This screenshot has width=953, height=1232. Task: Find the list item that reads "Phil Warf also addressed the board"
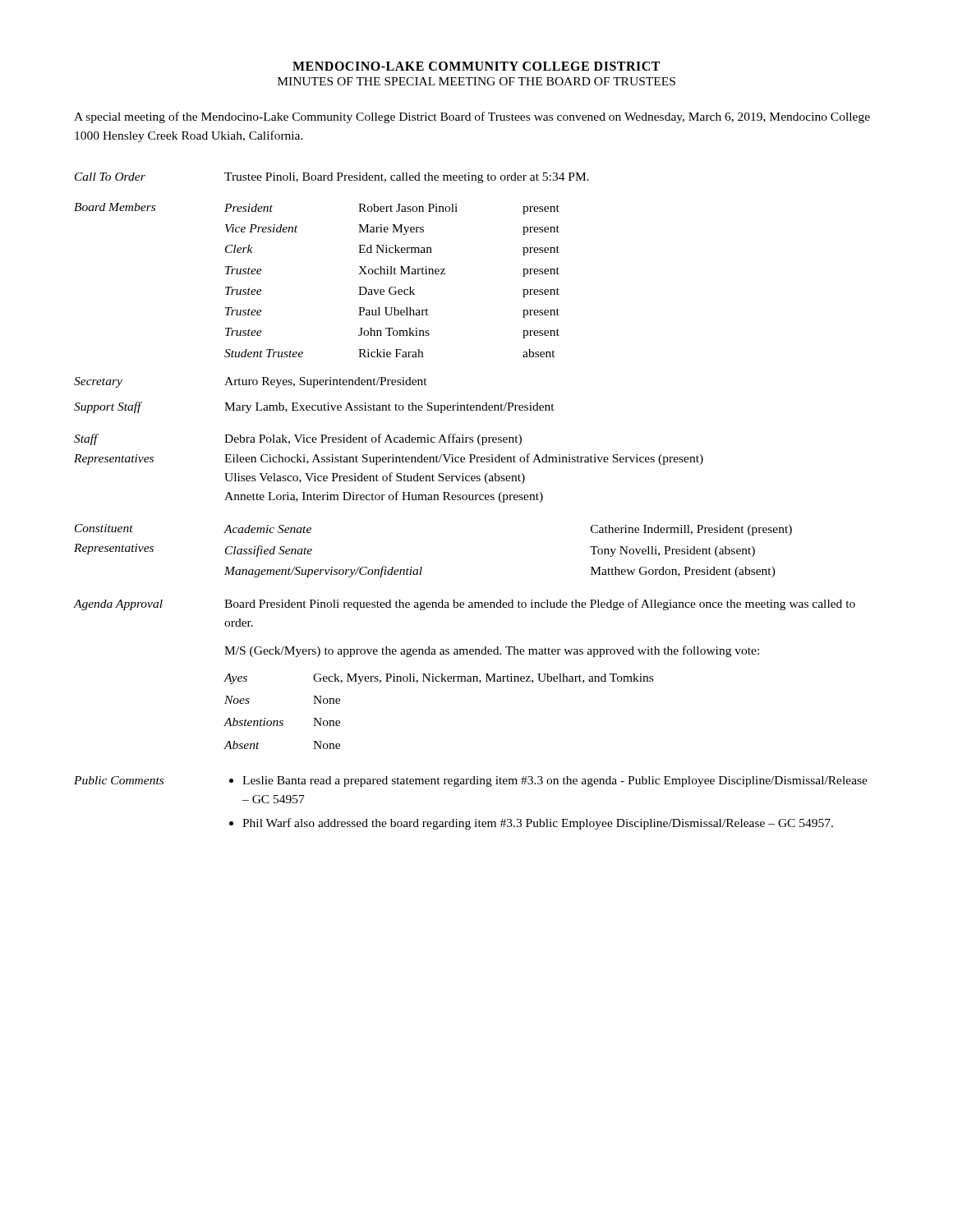tap(538, 823)
